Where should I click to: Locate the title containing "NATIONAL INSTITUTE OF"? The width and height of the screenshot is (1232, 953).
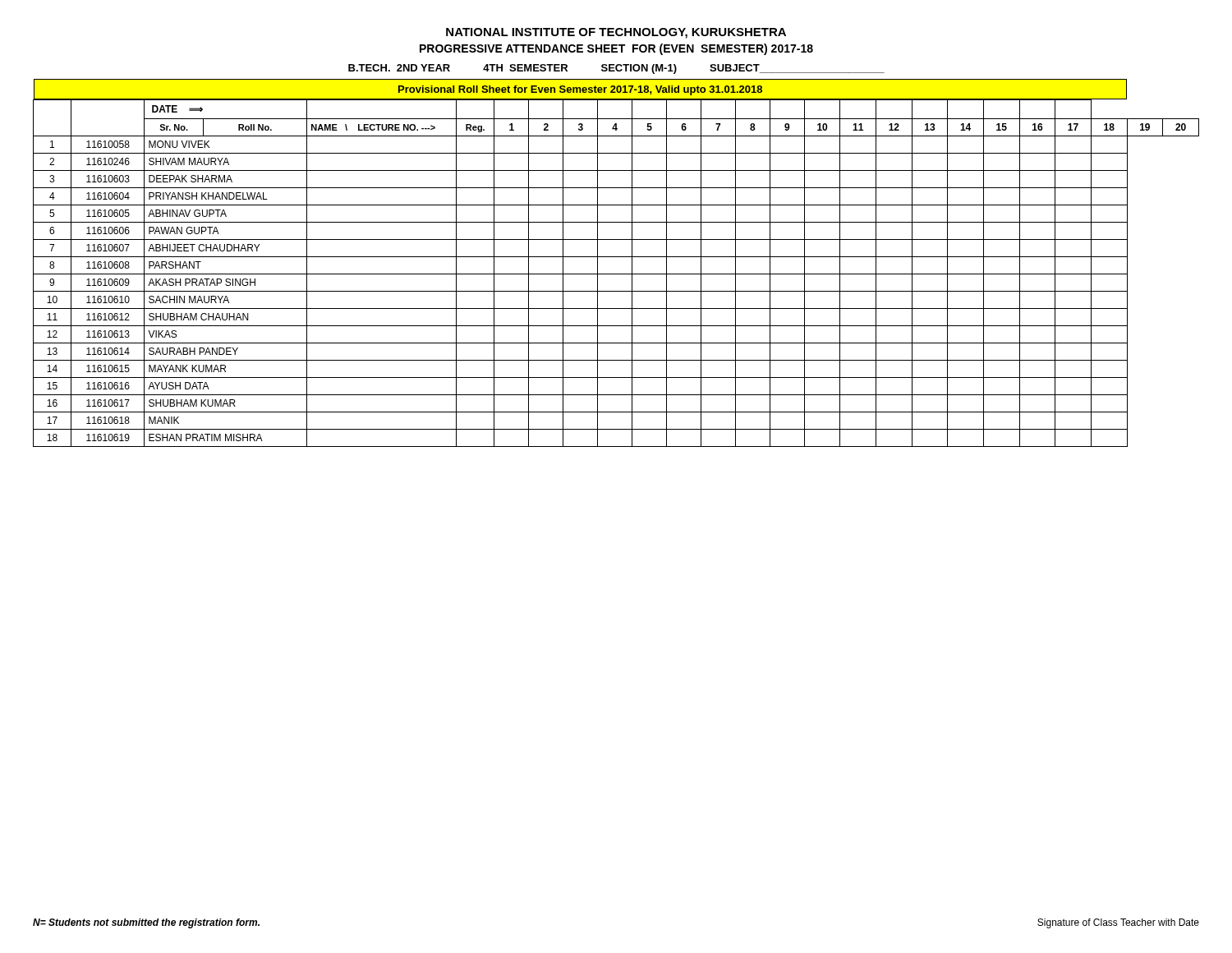[616, 40]
